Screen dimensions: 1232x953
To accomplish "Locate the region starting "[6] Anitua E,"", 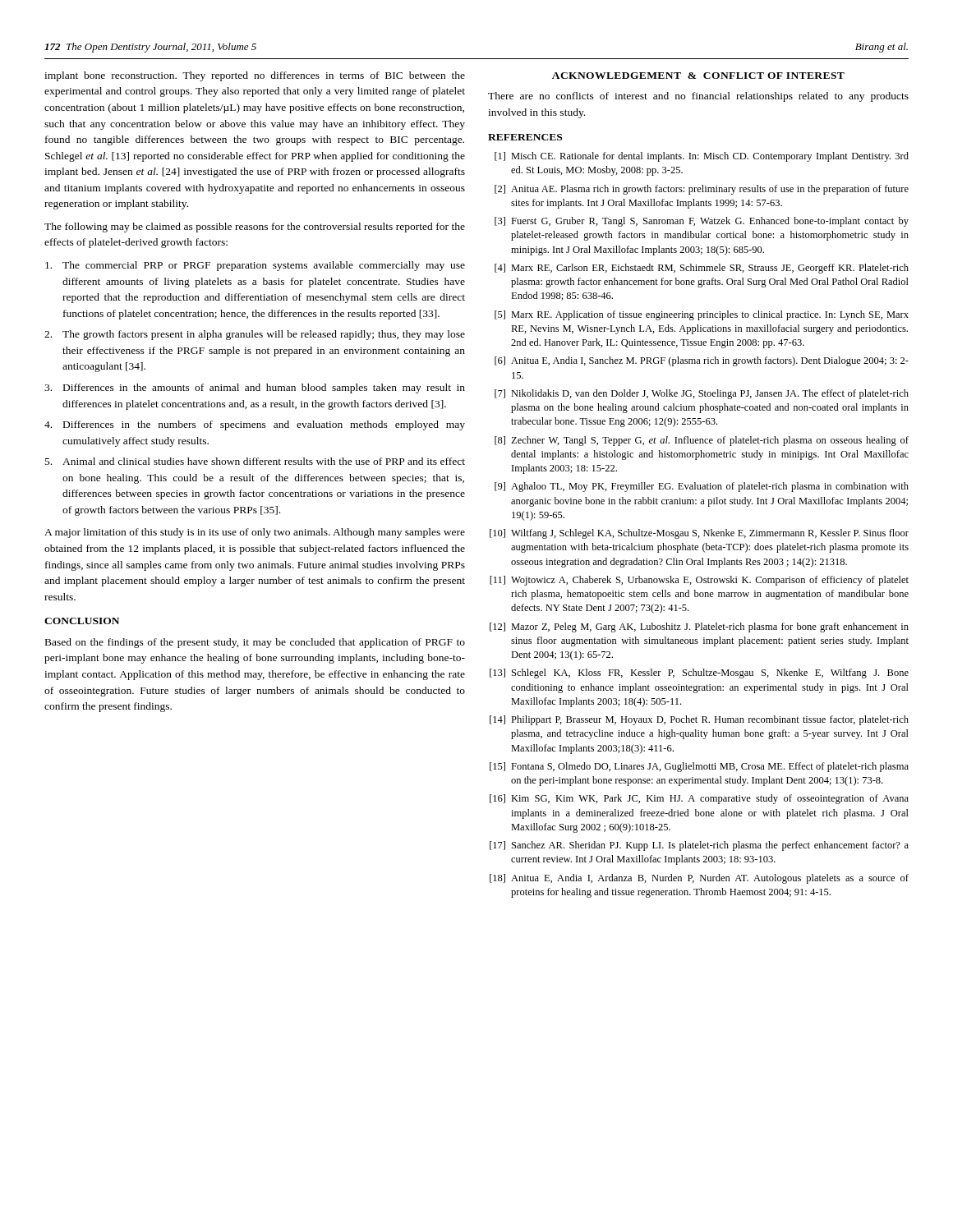I will pos(698,368).
